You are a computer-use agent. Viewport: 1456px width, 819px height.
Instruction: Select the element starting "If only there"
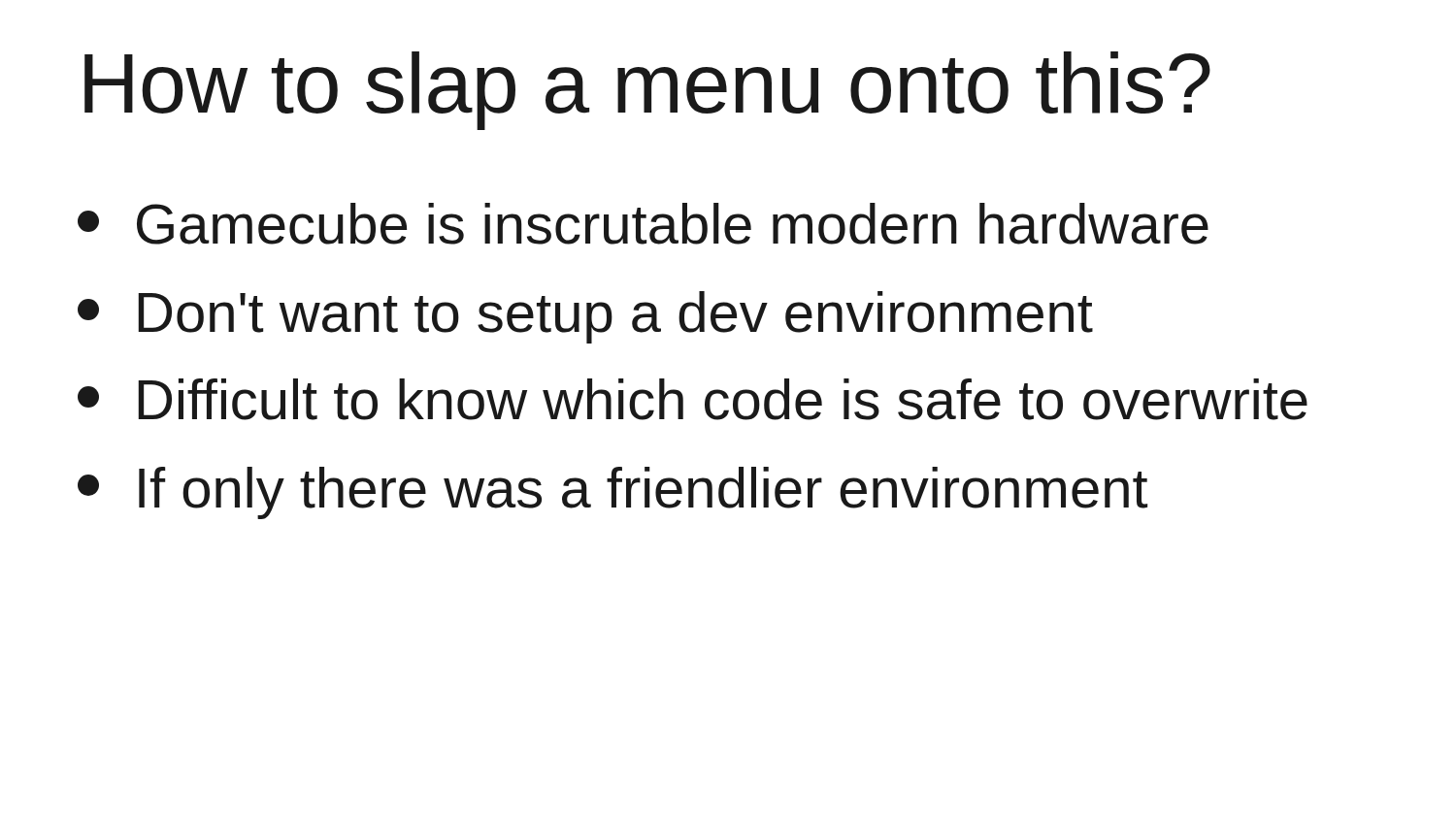point(728,488)
